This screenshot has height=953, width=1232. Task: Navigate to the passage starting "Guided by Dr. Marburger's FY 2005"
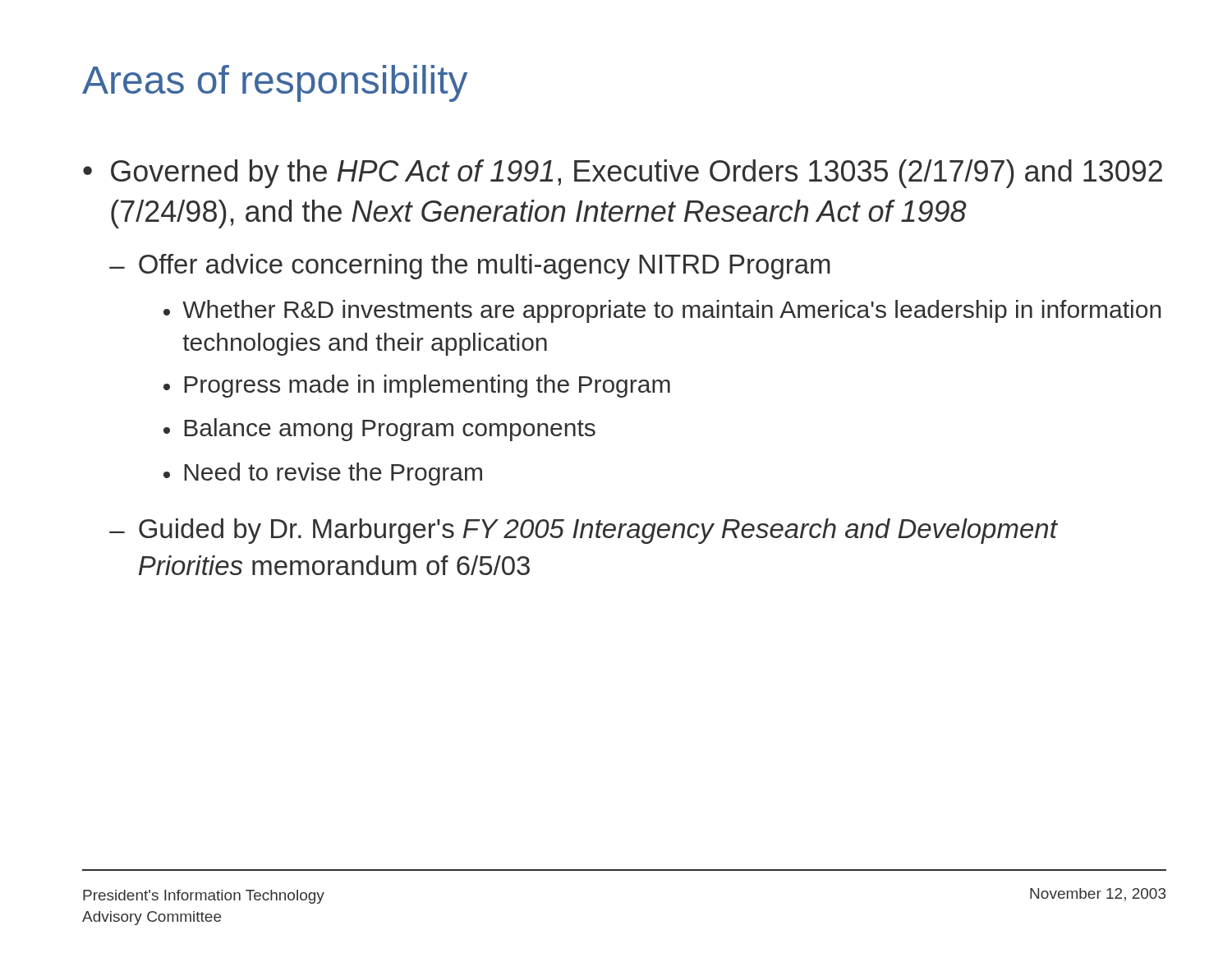(597, 547)
